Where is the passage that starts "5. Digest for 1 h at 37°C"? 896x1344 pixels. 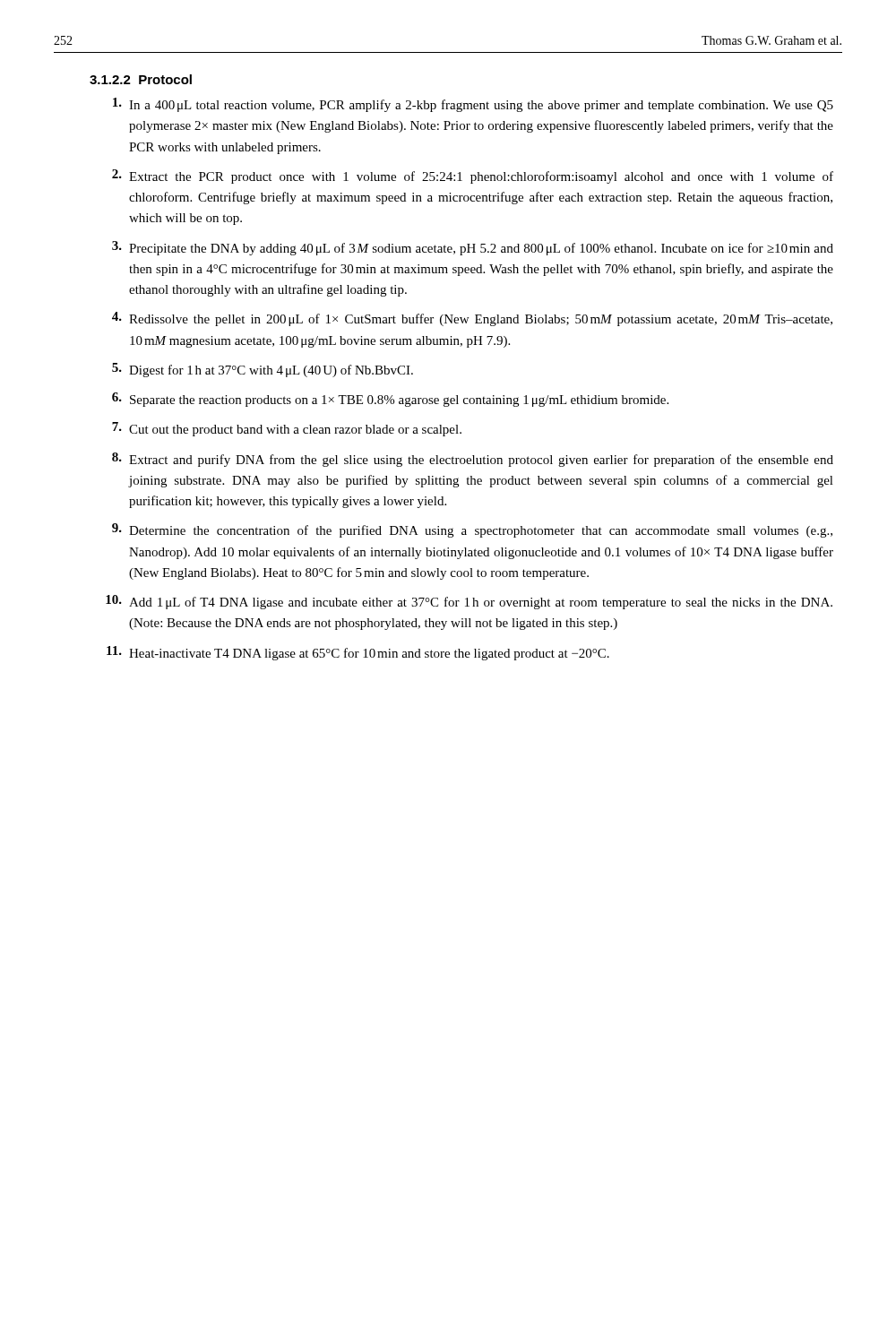(252, 370)
